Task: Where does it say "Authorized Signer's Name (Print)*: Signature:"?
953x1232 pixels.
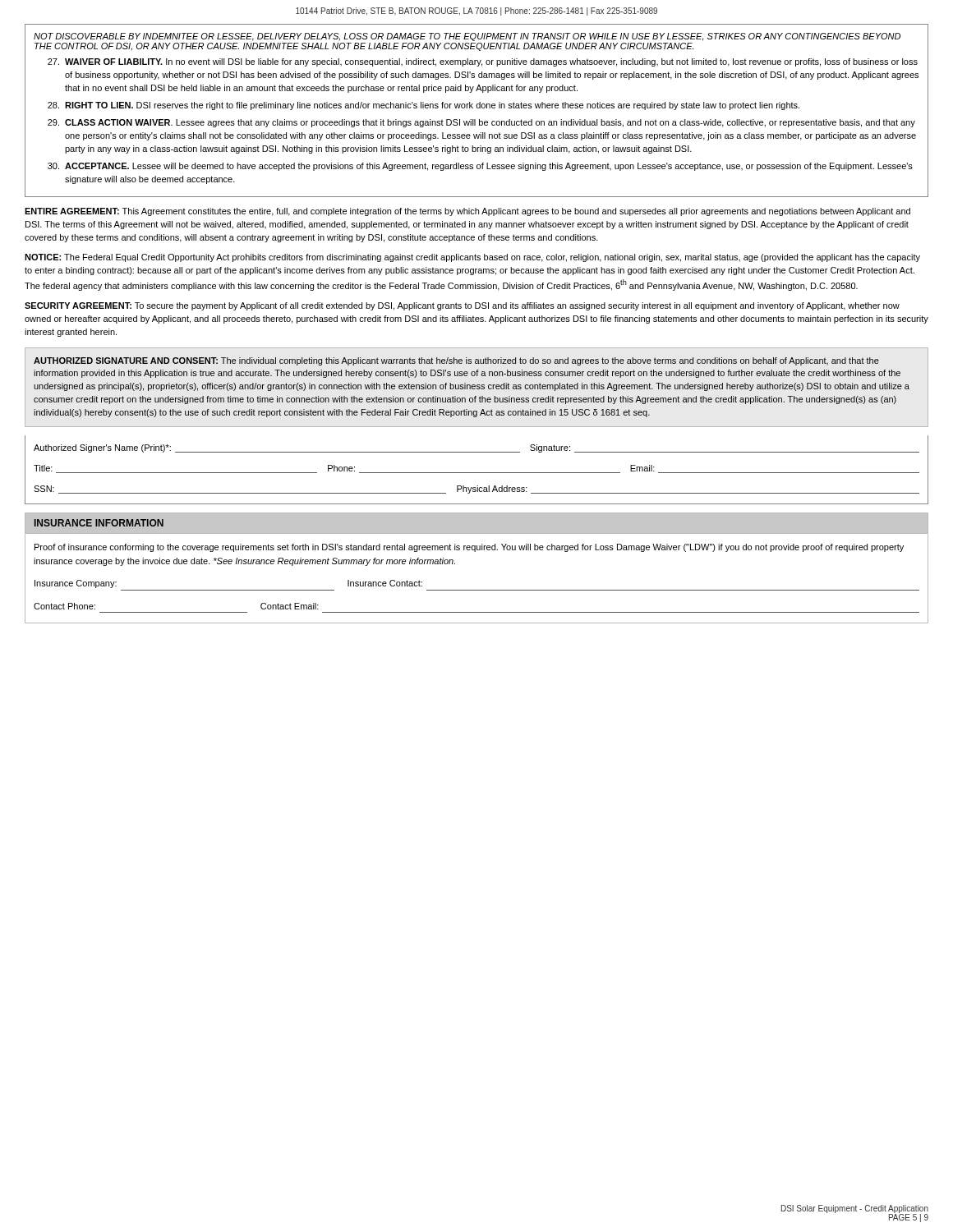Action: tap(476, 447)
